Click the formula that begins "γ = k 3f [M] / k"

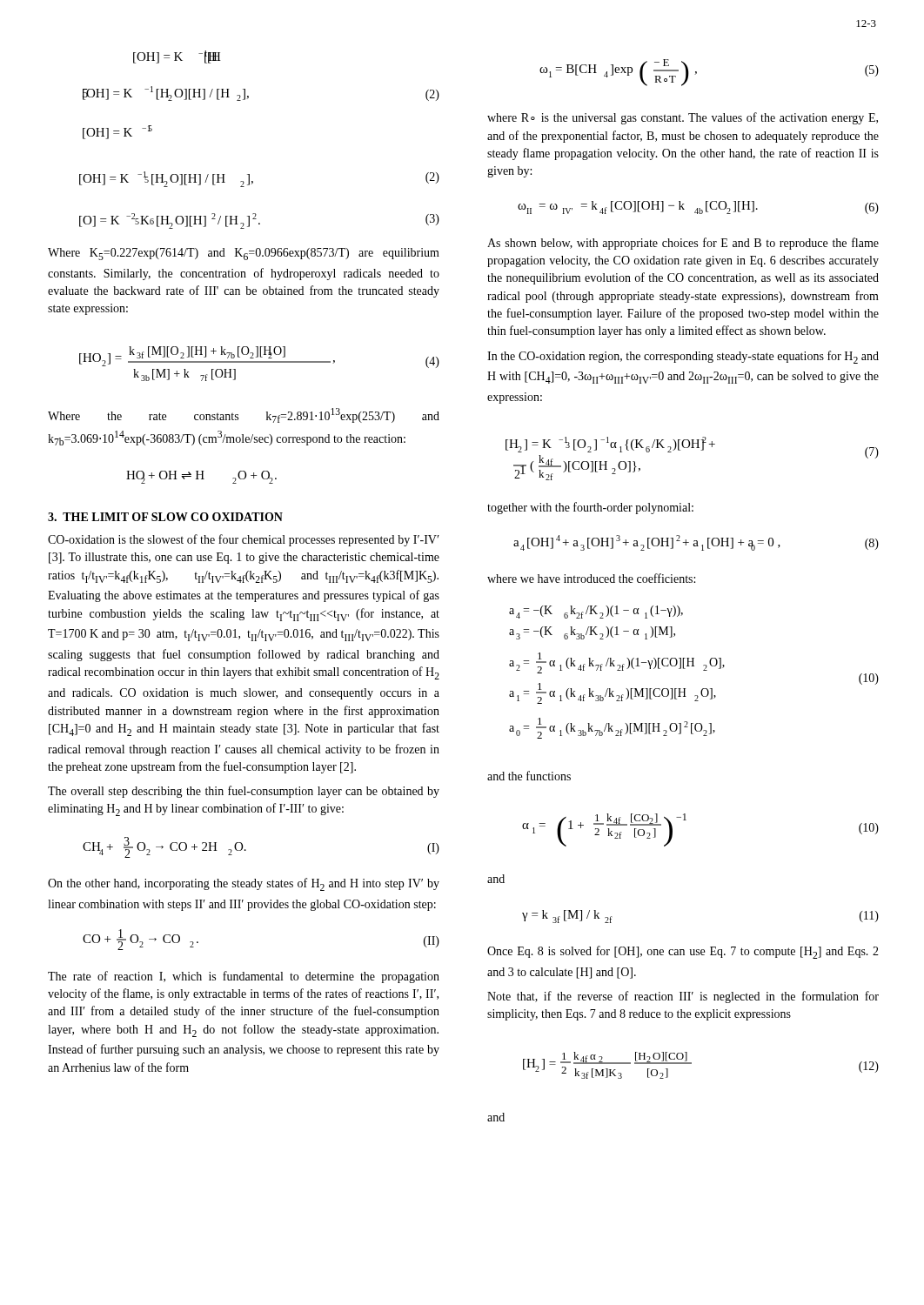click(565, 917)
